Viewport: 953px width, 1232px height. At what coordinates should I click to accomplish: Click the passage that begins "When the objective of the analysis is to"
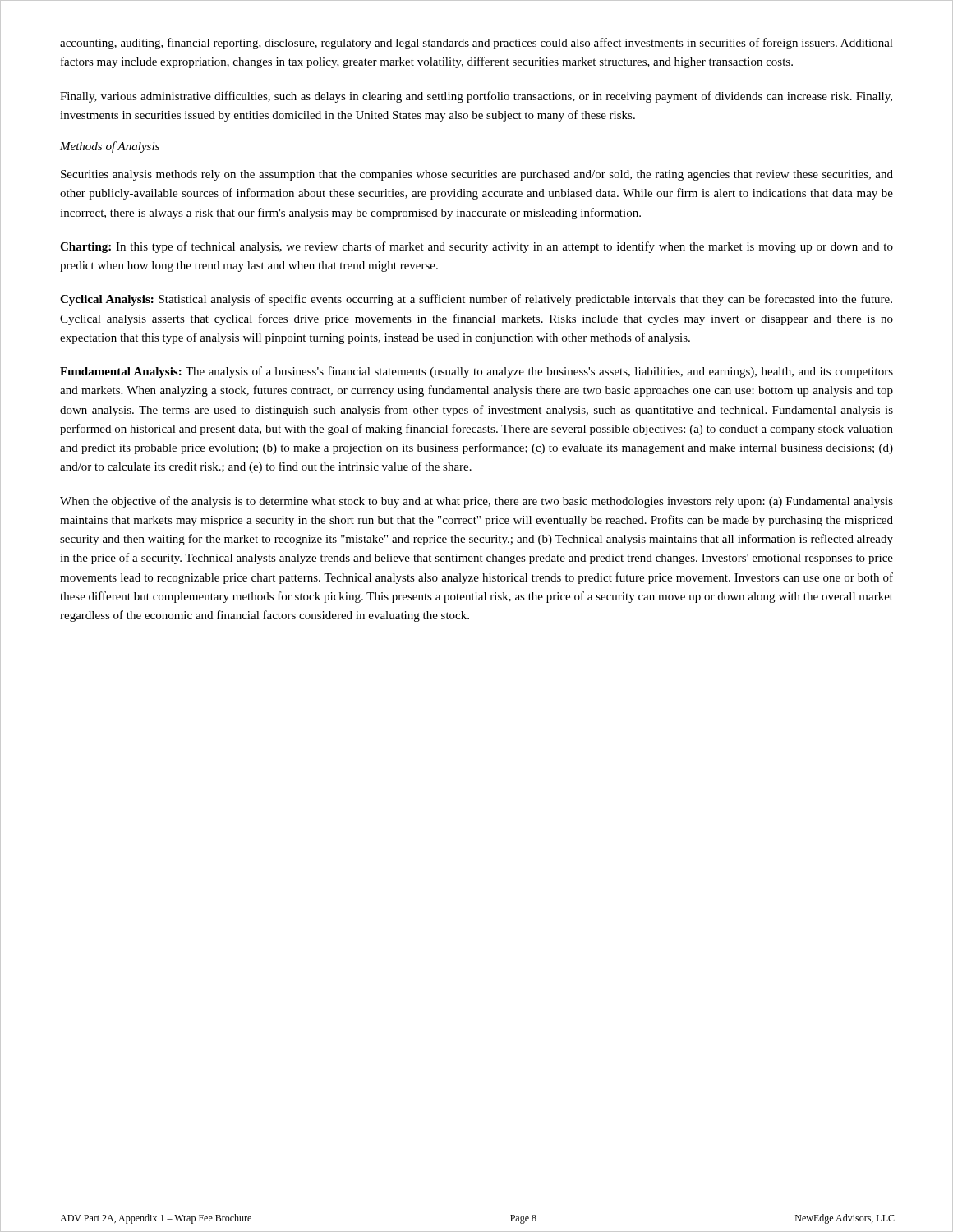476,558
